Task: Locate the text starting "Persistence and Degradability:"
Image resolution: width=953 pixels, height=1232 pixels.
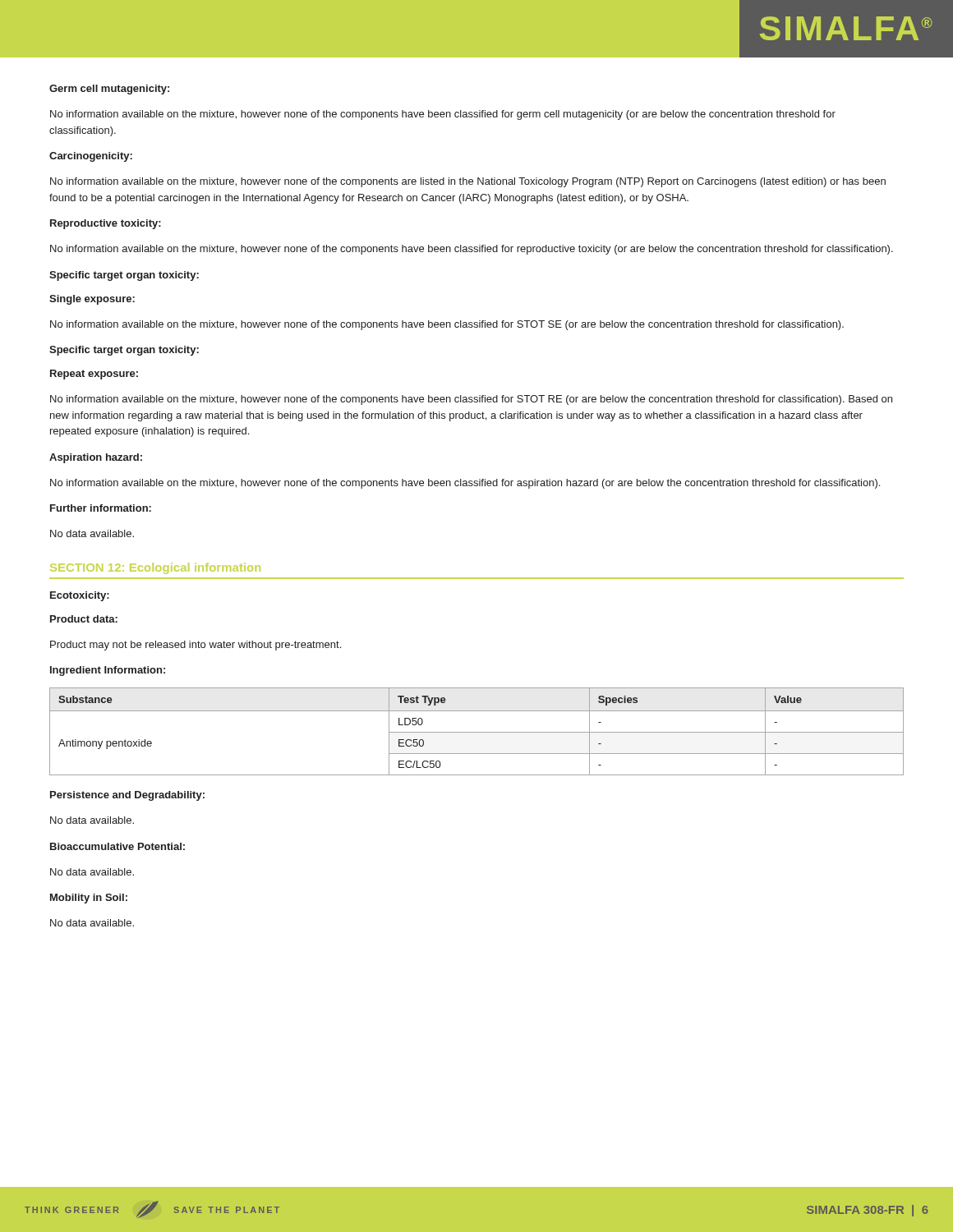Action: coord(127,795)
